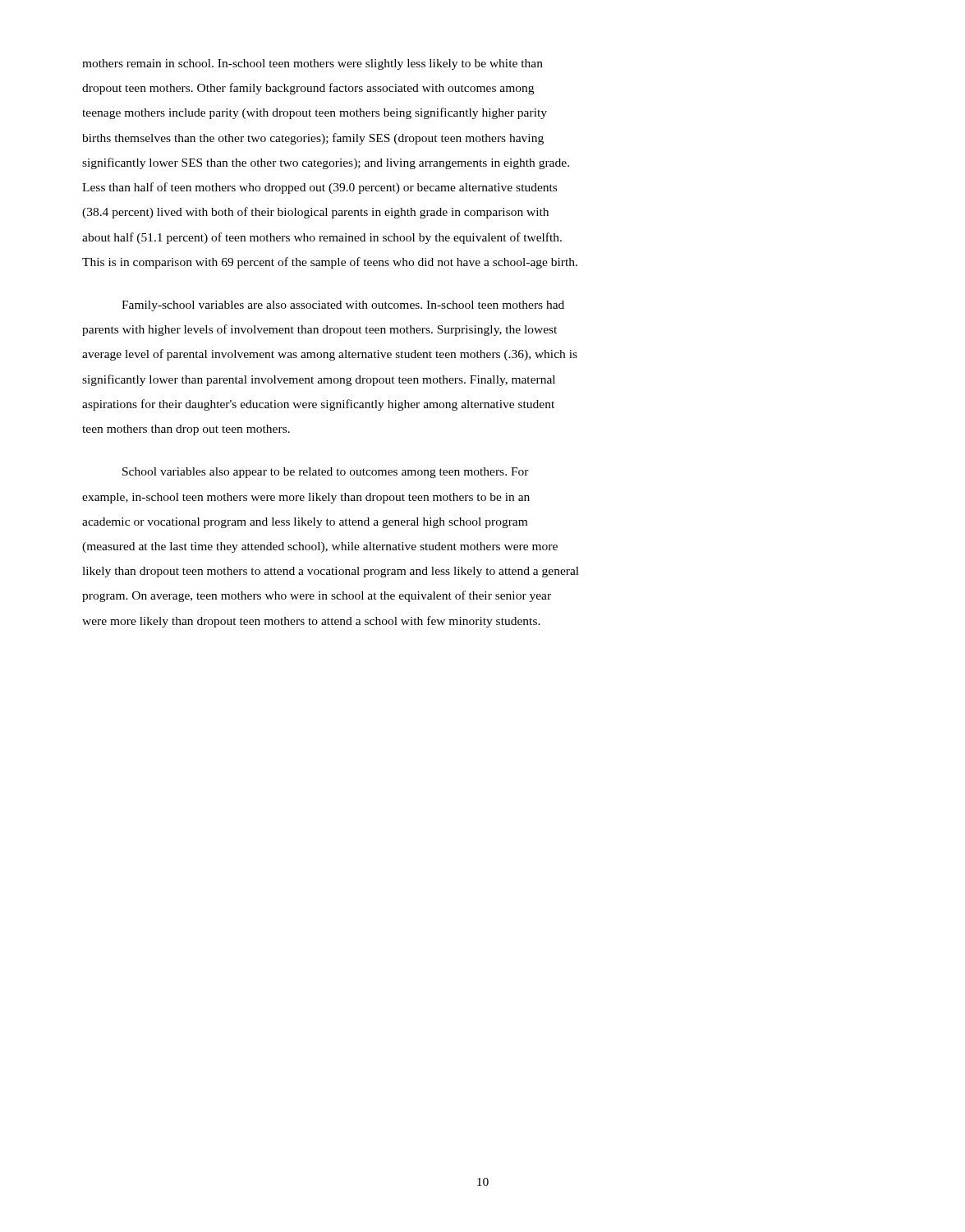Select the text block that reads "School variables also appear to"

pos(482,546)
